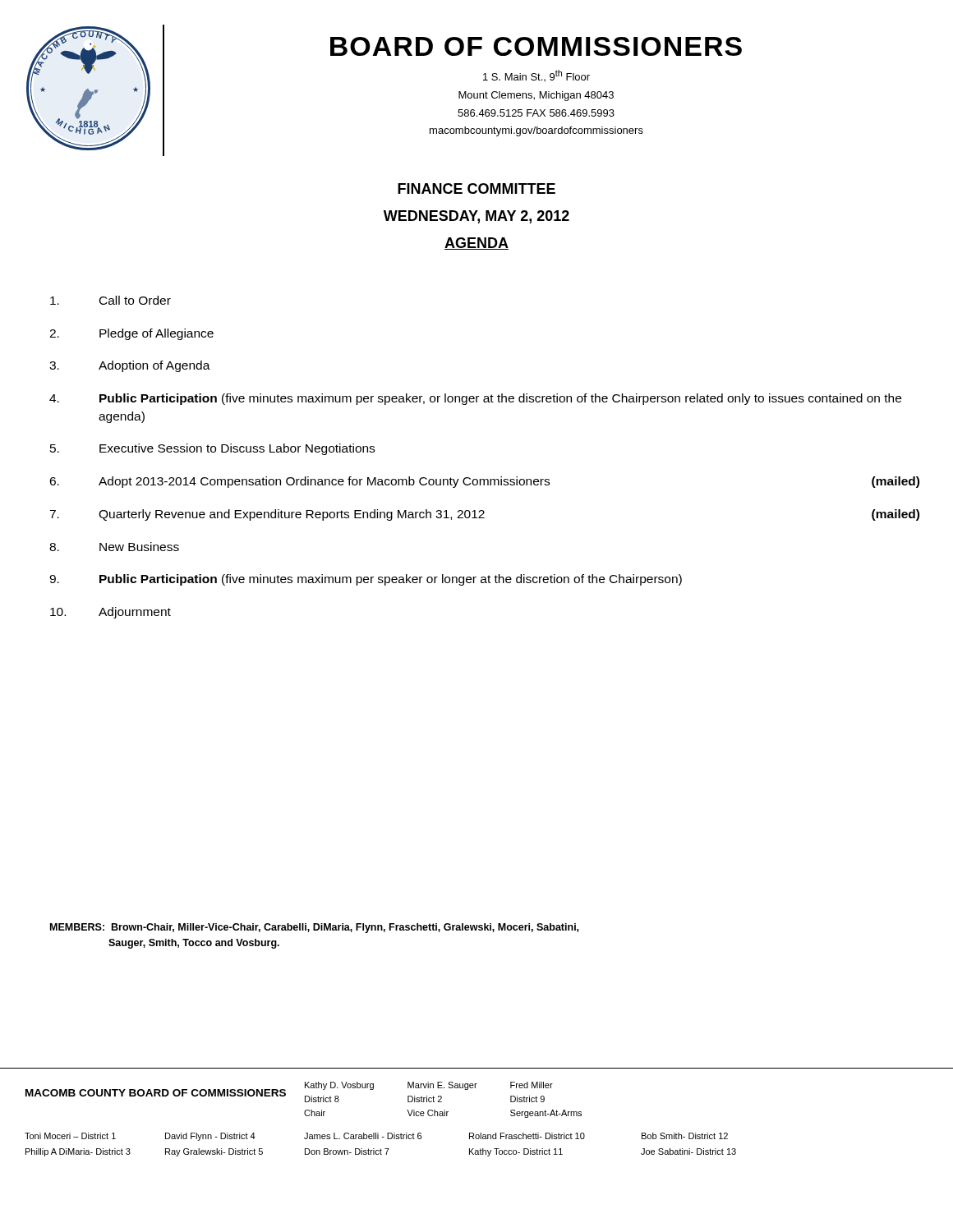Find the text block containing "Kathy D. Vosburg"
Screen dimensions: 1232x953
pyautogui.click(x=443, y=1099)
